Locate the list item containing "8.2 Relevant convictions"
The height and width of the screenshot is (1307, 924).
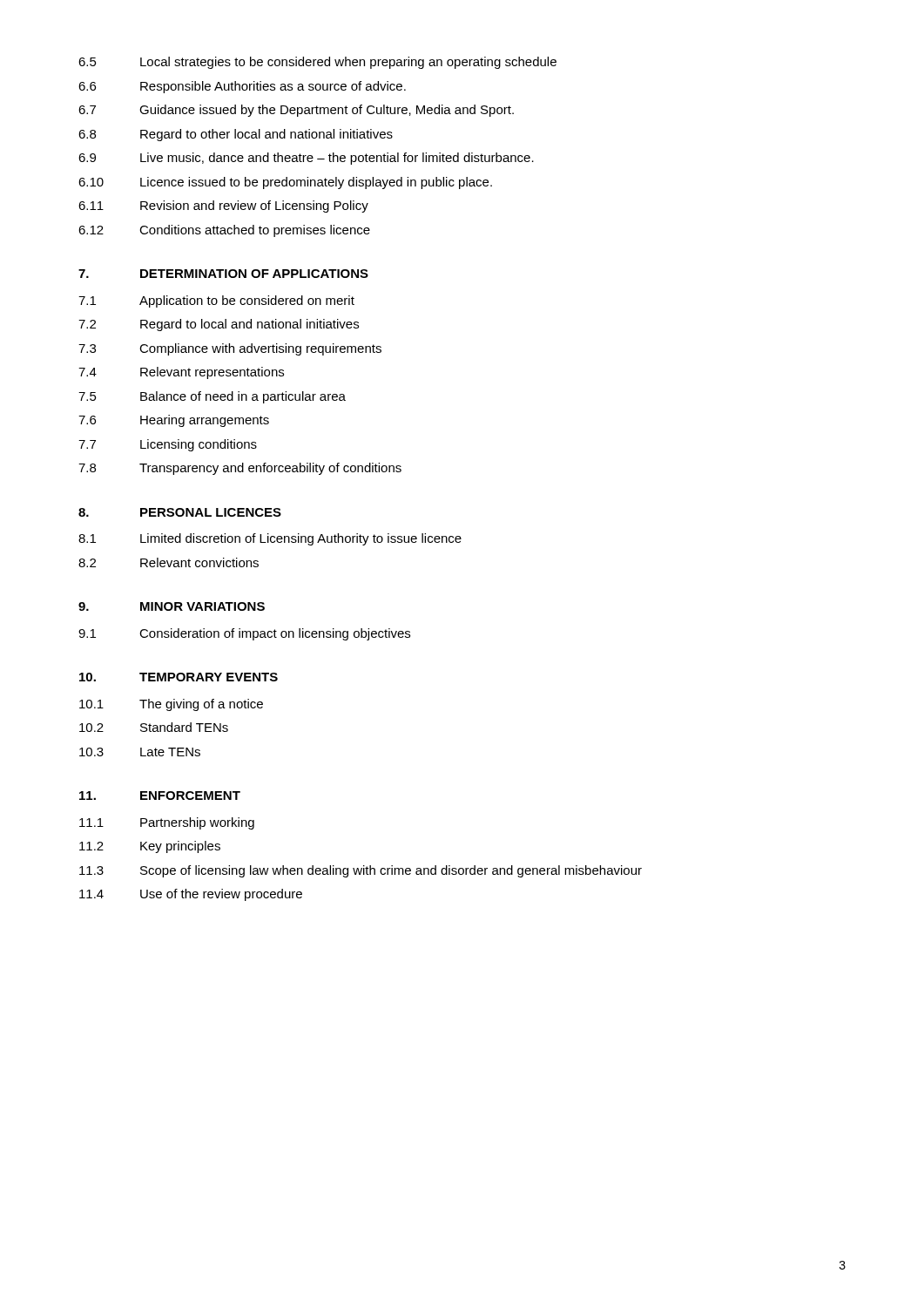(x=169, y=562)
